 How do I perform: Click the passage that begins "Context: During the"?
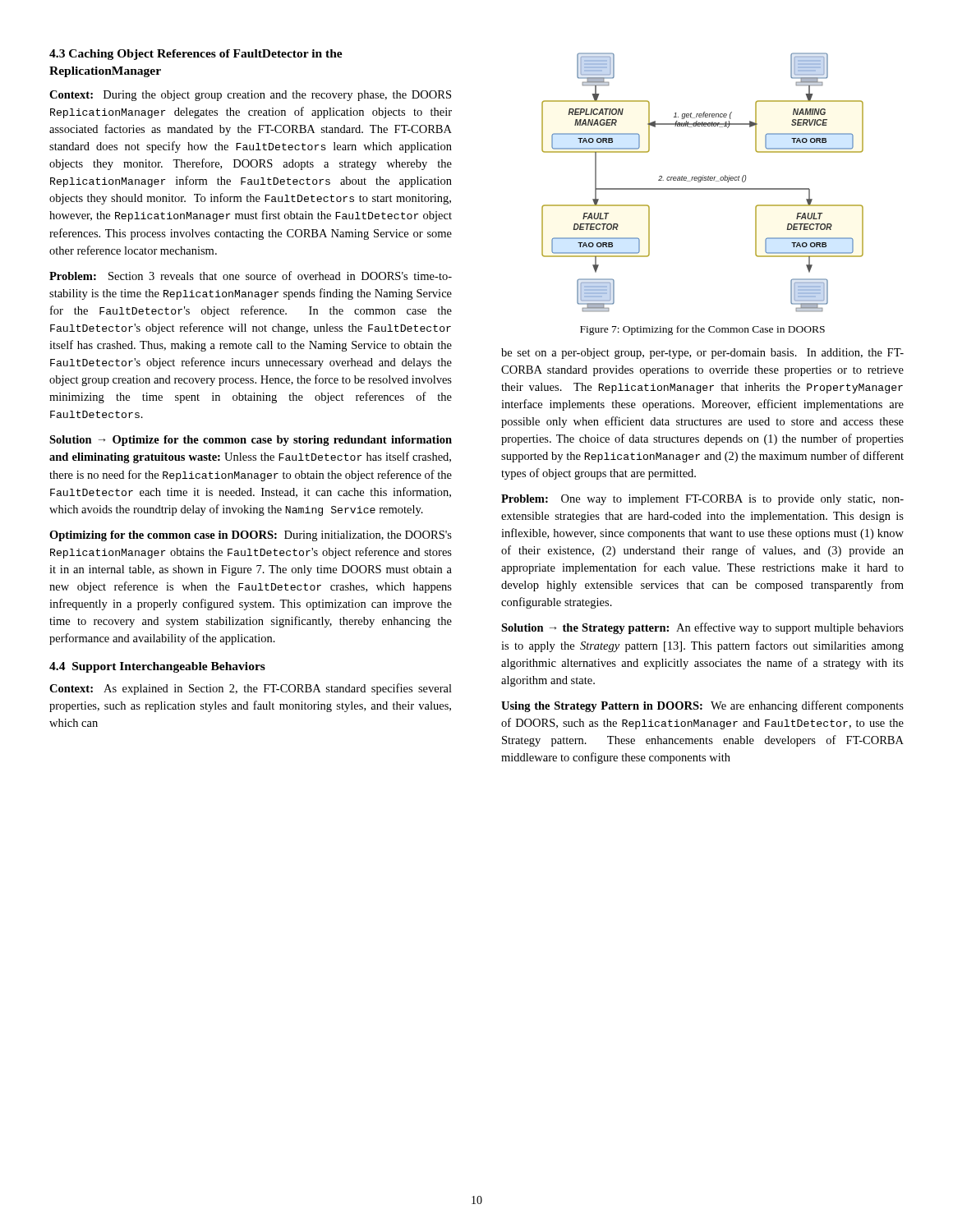tap(251, 173)
